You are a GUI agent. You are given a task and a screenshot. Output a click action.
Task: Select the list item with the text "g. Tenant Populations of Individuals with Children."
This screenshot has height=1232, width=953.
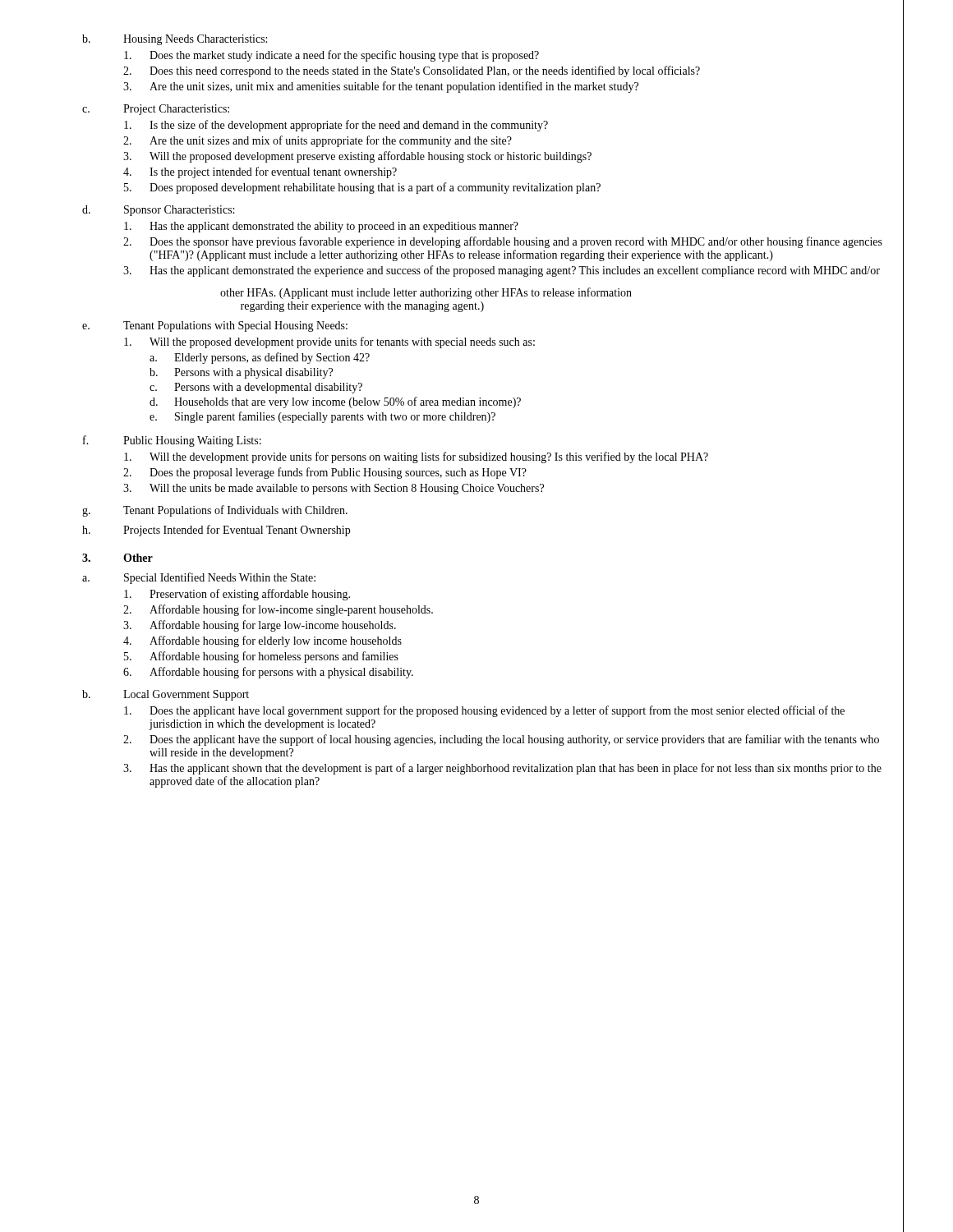(x=215, y=511)
